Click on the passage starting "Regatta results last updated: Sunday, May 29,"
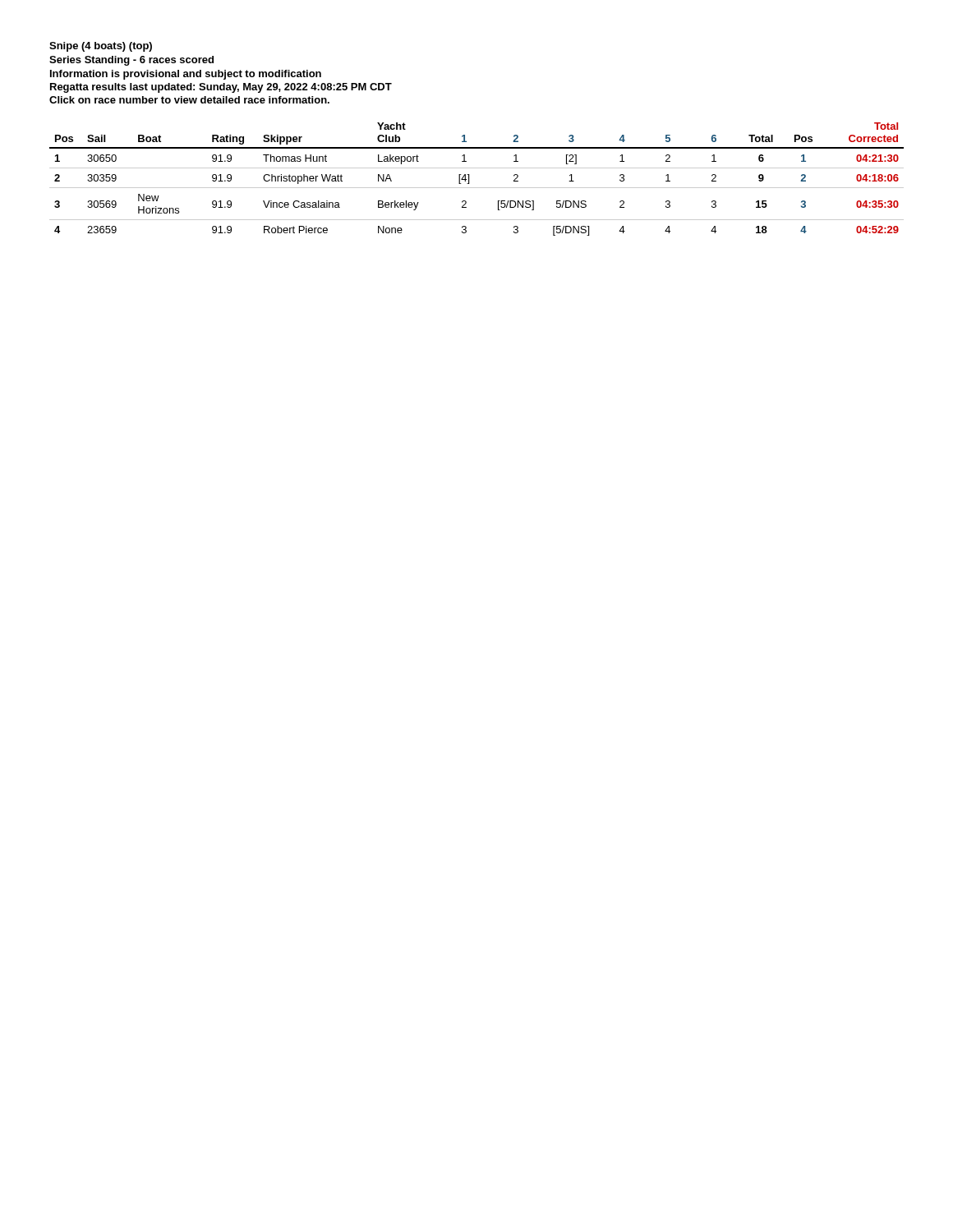This screenshot has width=953, height=1232. coord(220,87)
